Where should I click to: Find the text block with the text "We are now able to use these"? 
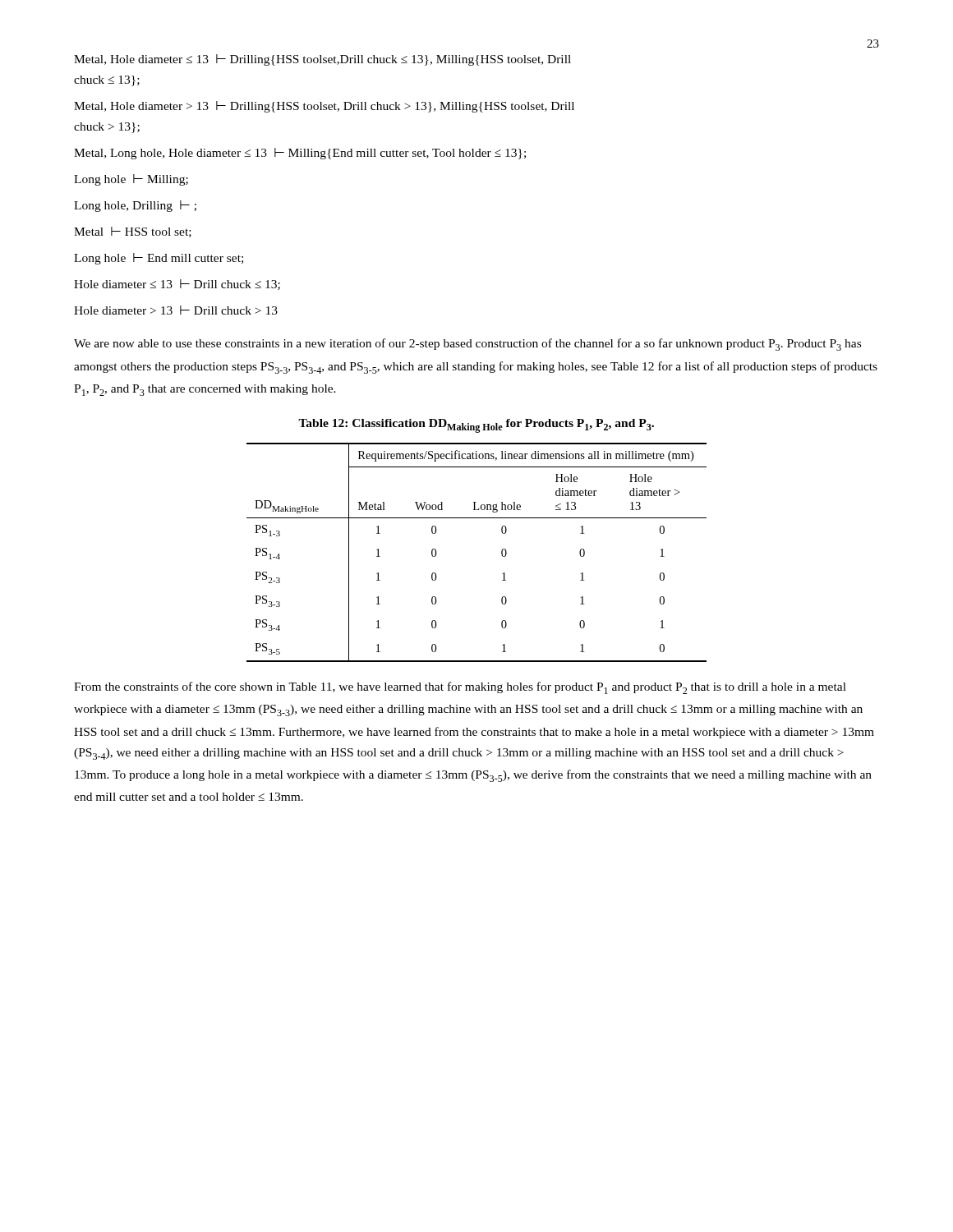click(476, 367)
